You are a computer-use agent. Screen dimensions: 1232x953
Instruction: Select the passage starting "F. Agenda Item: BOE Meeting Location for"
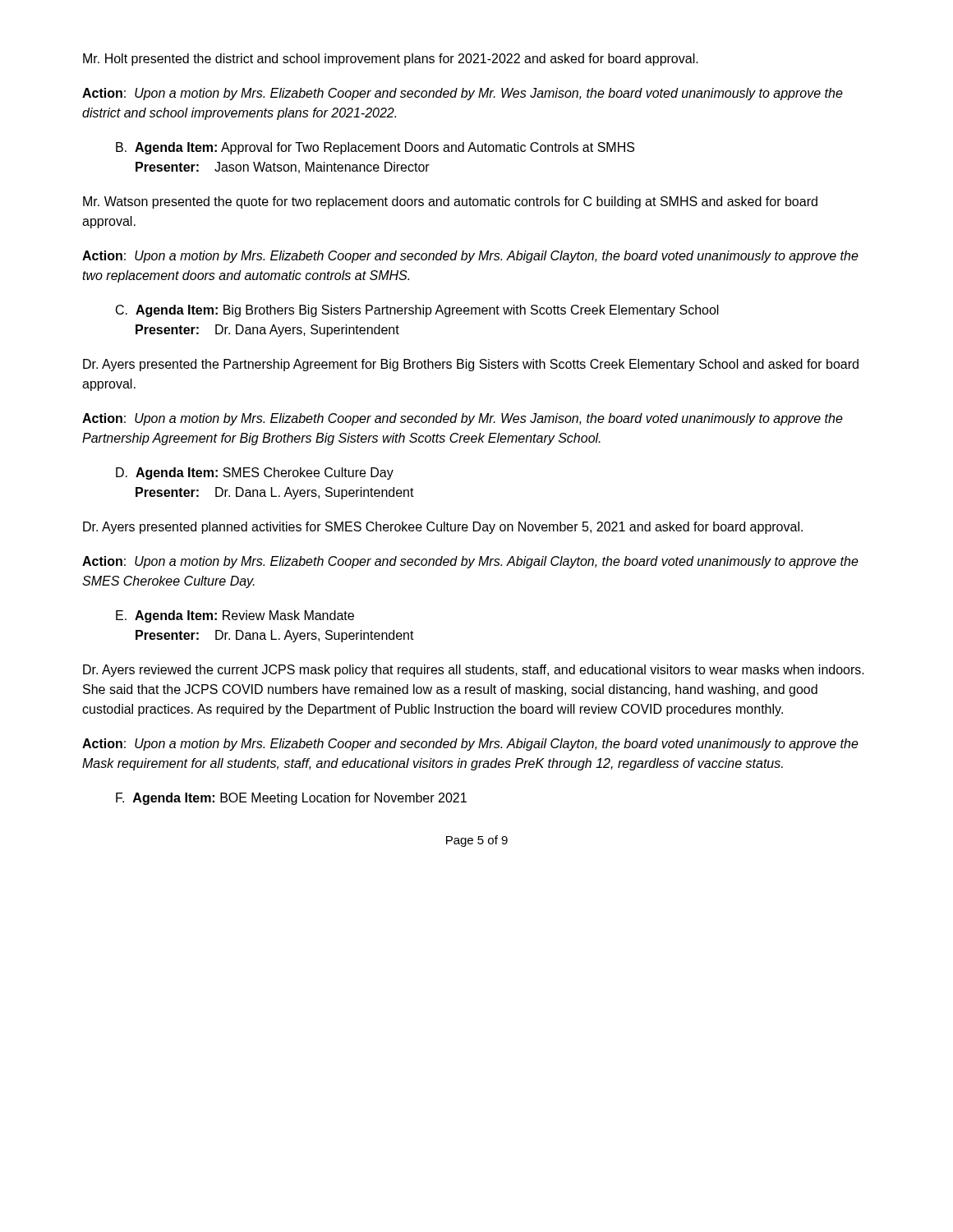click(291, 798)
